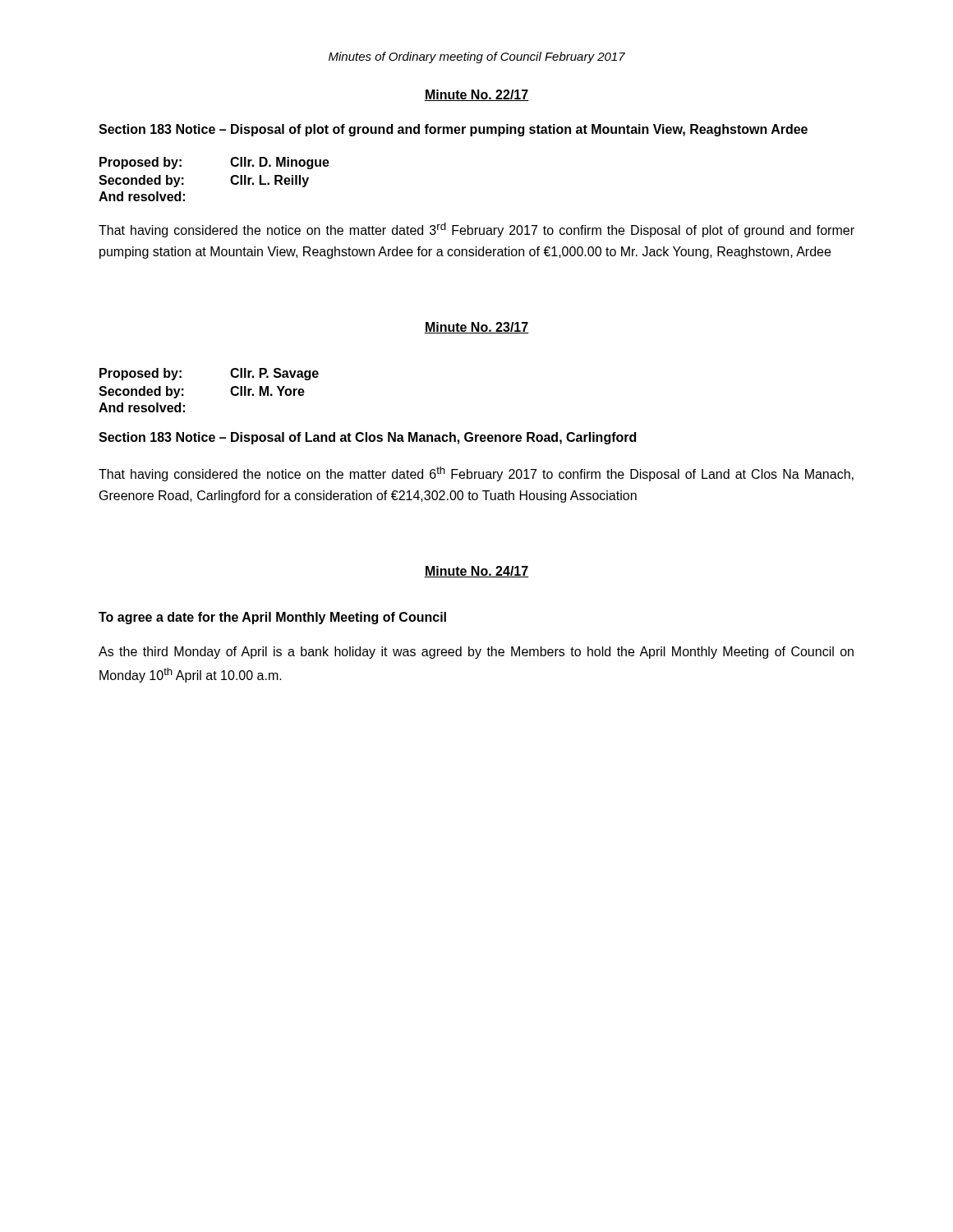The height and width of the screenshot is (1232, 953).
Task: Find the title containing "To agree a date"
Action: 273,617
